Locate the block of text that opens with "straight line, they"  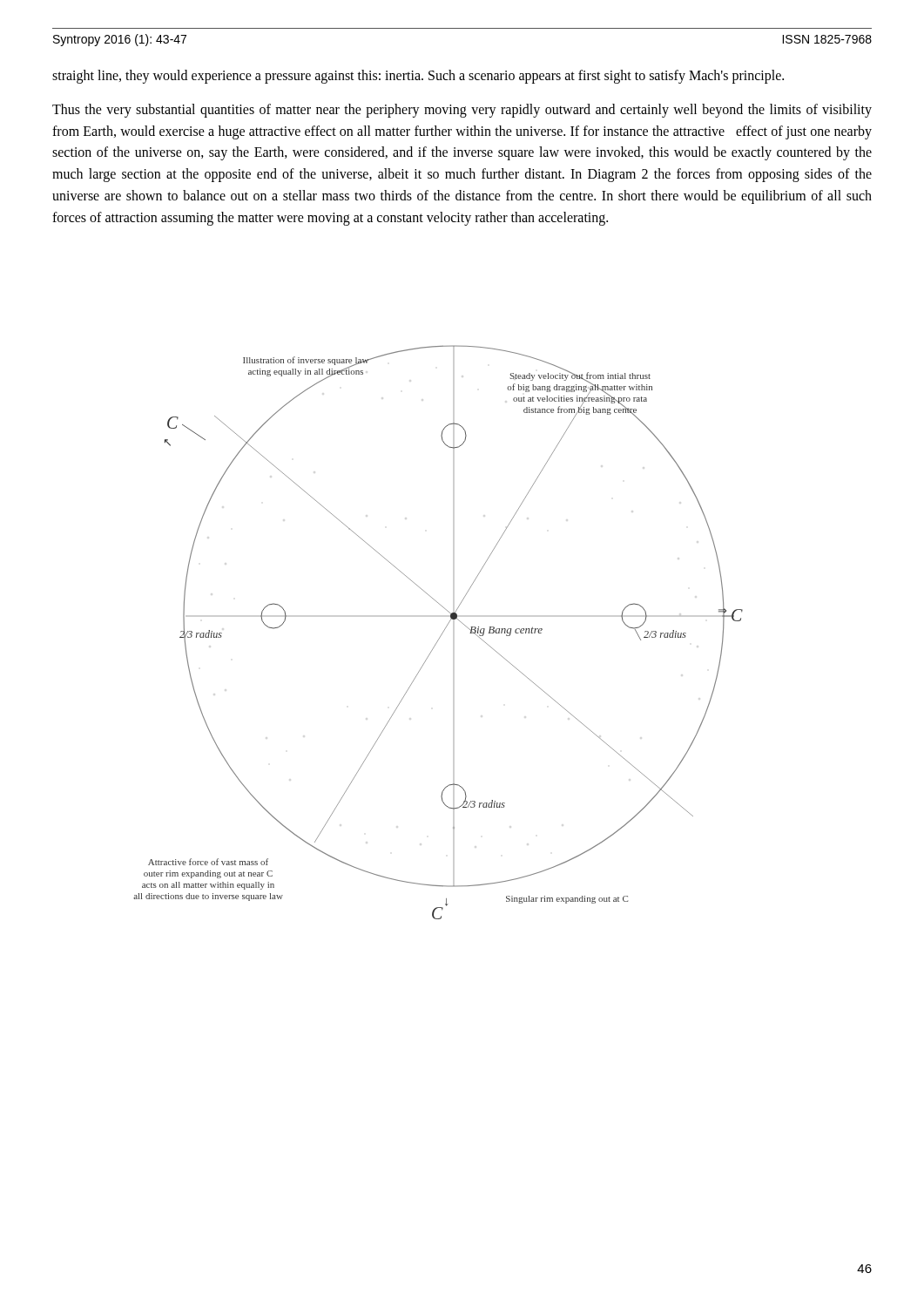419,75
